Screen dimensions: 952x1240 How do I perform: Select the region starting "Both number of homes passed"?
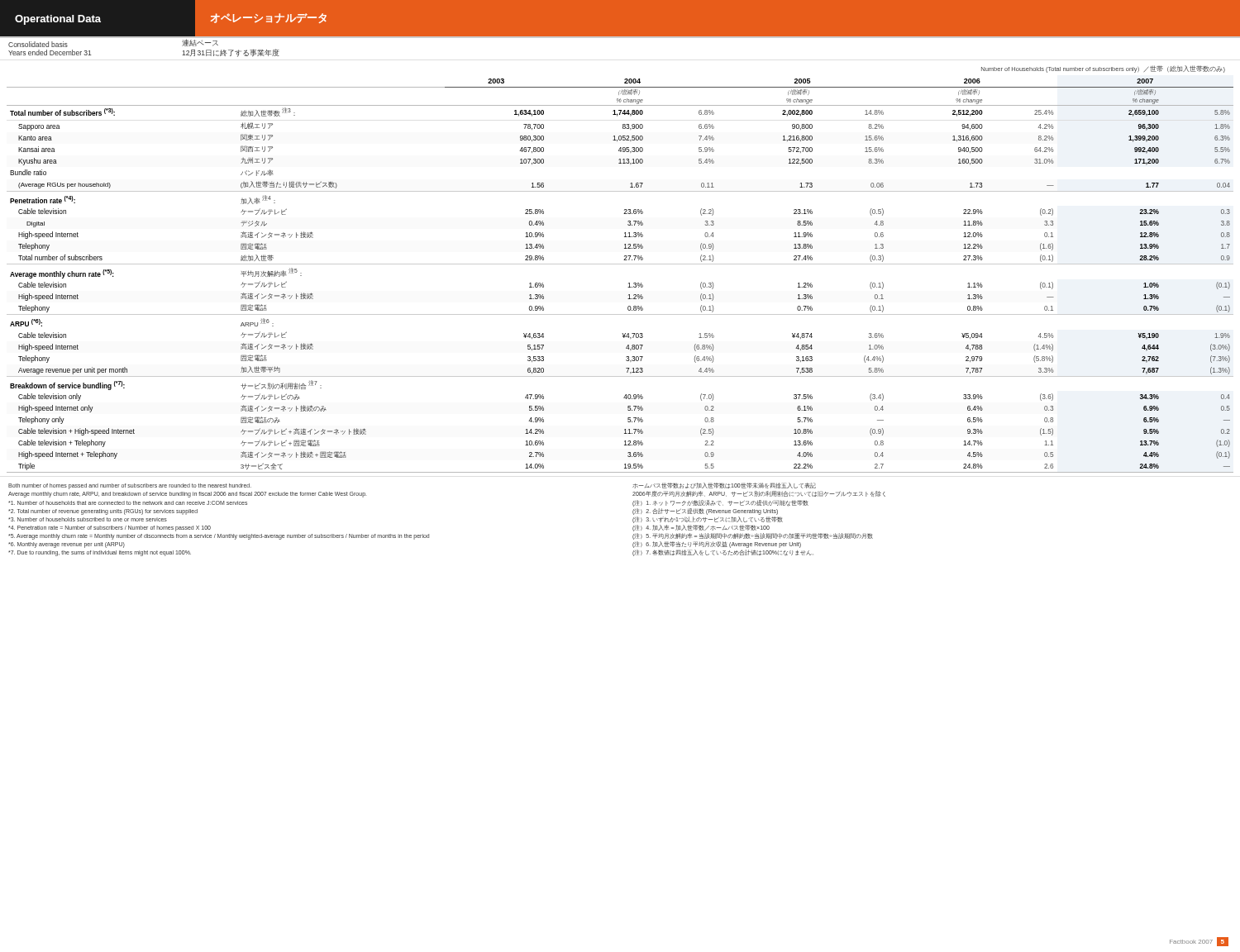219,519
